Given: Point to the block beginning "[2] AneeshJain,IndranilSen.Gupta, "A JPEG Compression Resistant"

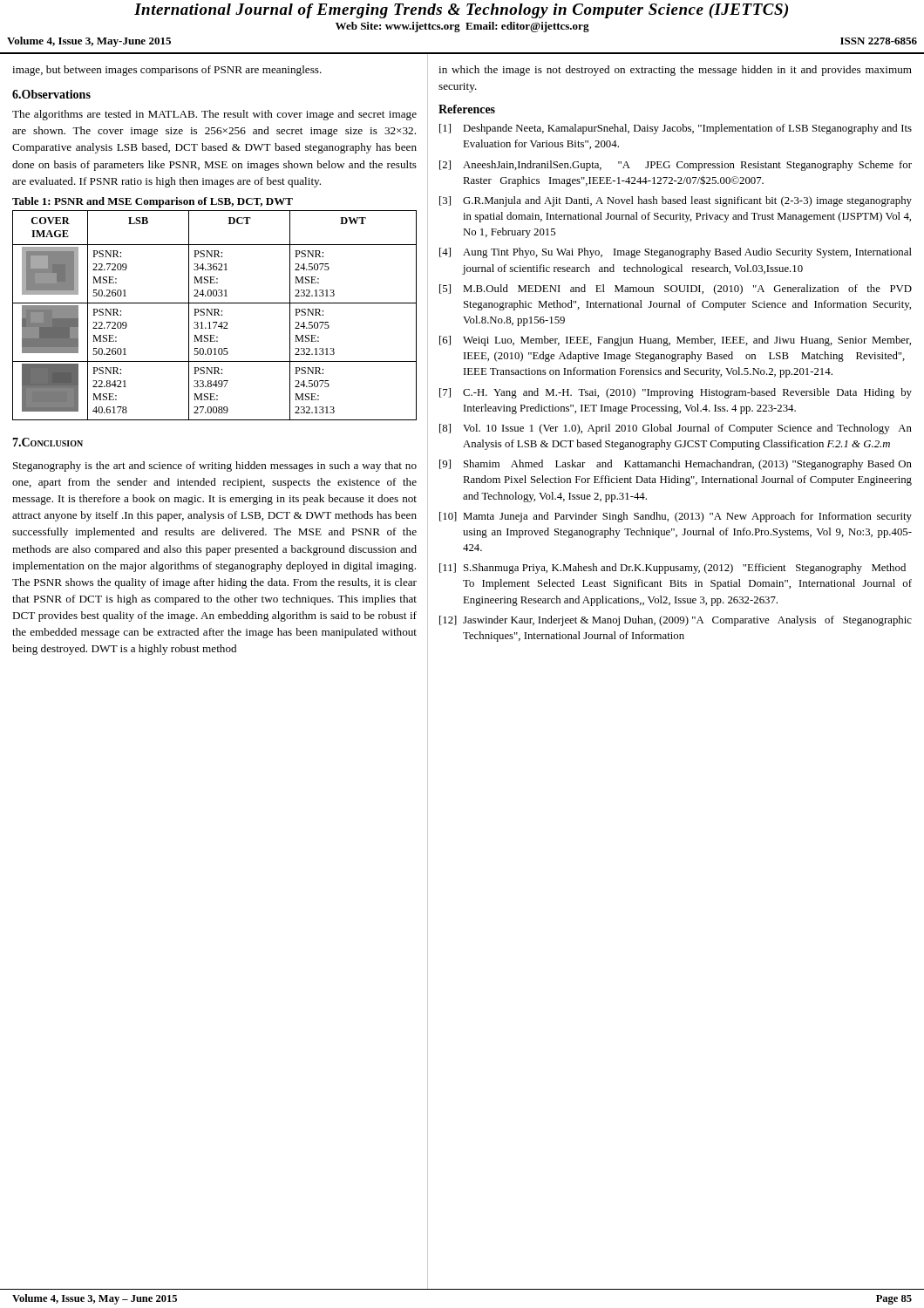Looking at the screenshot, I should [675, 172].
